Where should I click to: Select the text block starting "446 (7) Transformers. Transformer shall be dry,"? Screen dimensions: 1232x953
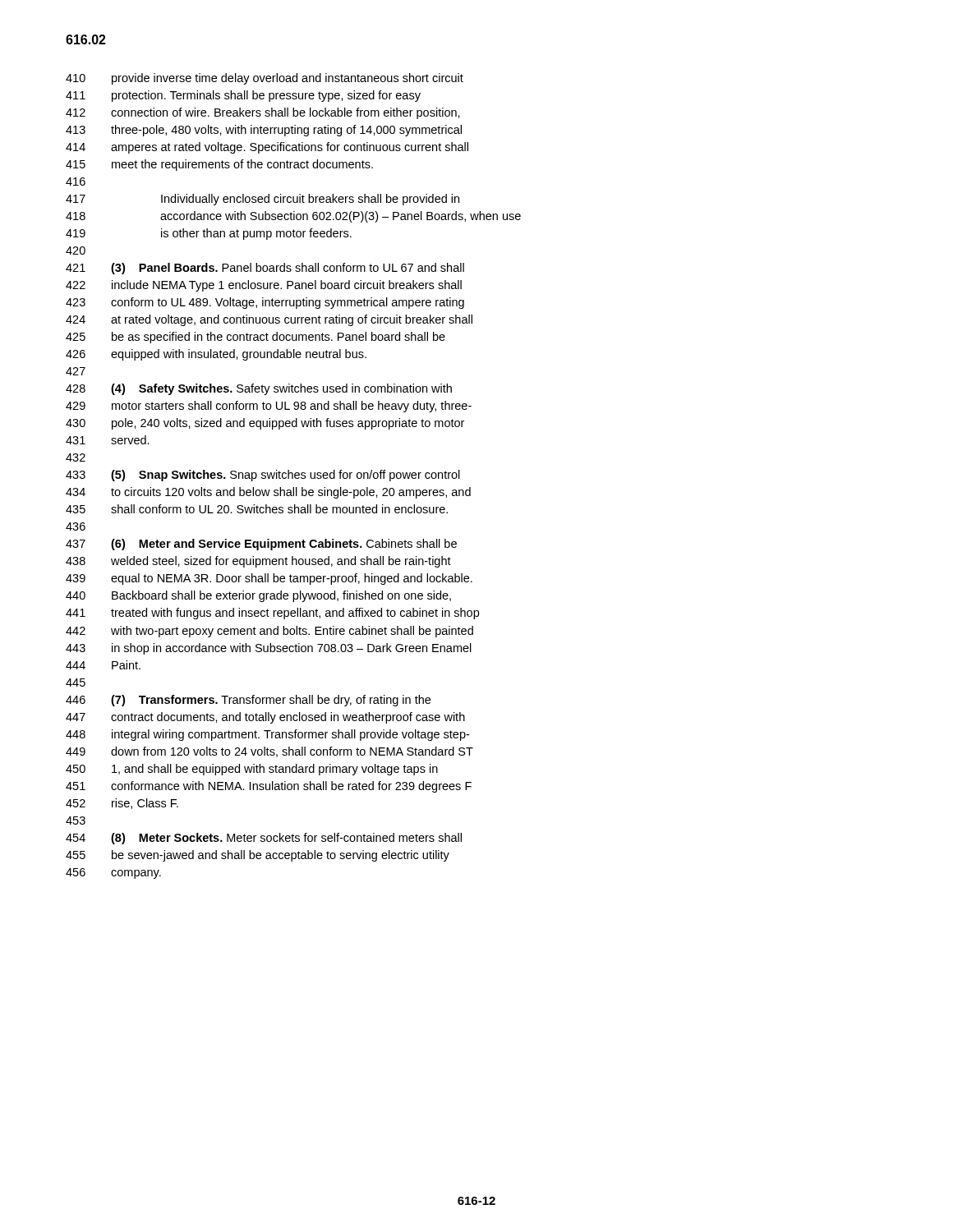pyautogui.click(x=476, y=752)
